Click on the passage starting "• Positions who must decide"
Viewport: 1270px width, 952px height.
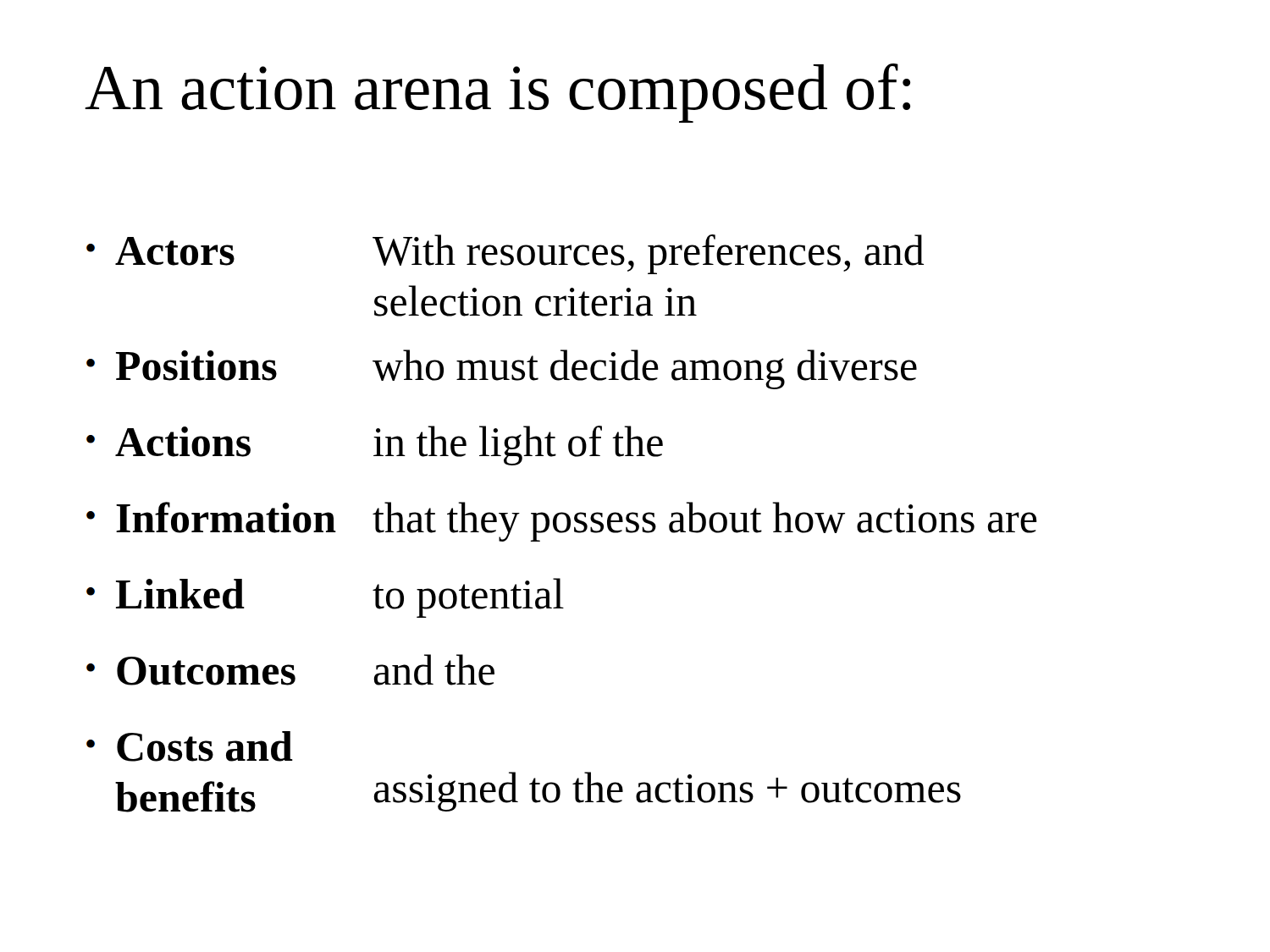coord(652,363)
